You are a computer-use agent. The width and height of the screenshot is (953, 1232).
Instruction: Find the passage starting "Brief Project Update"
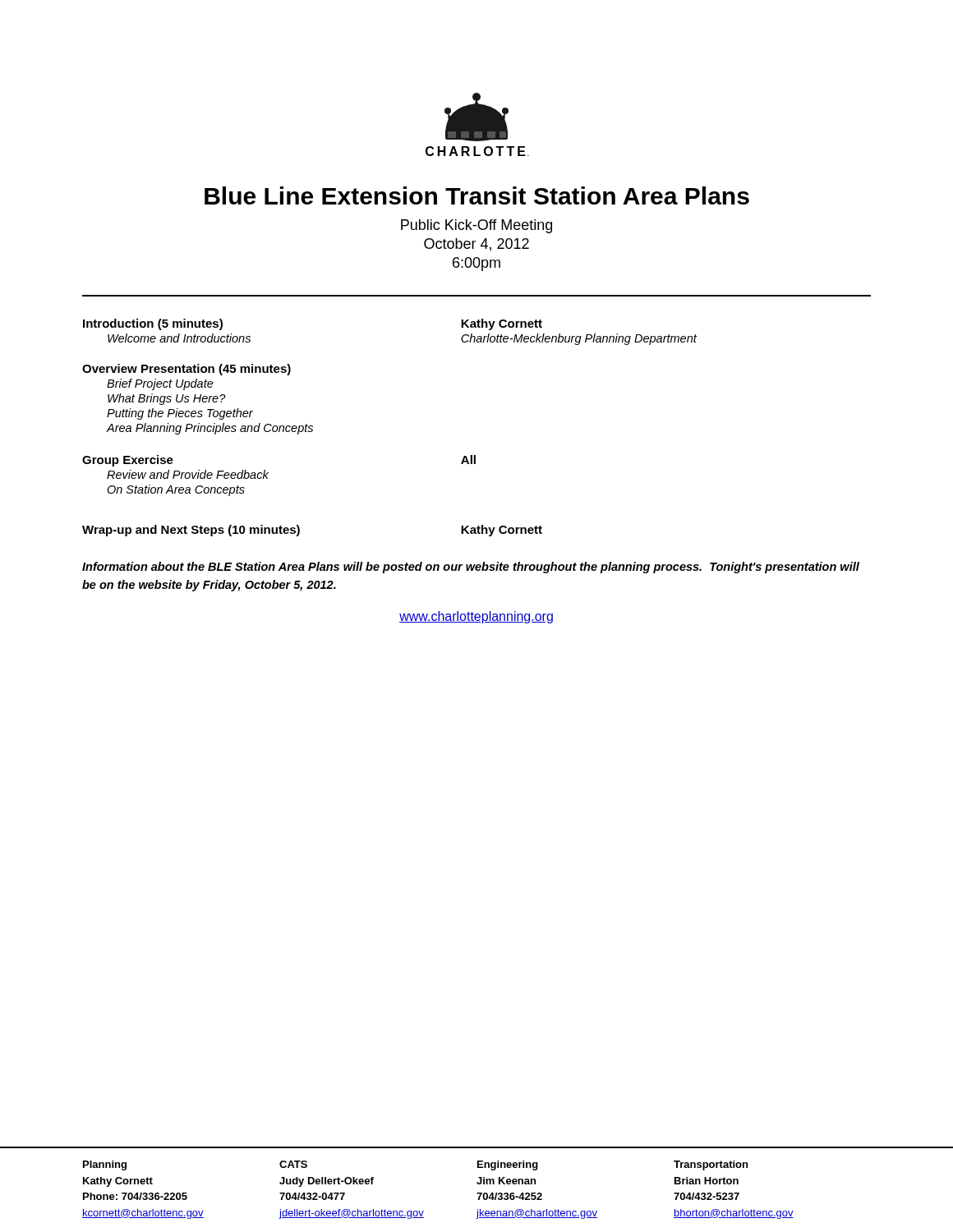click(x=160, y=384)
